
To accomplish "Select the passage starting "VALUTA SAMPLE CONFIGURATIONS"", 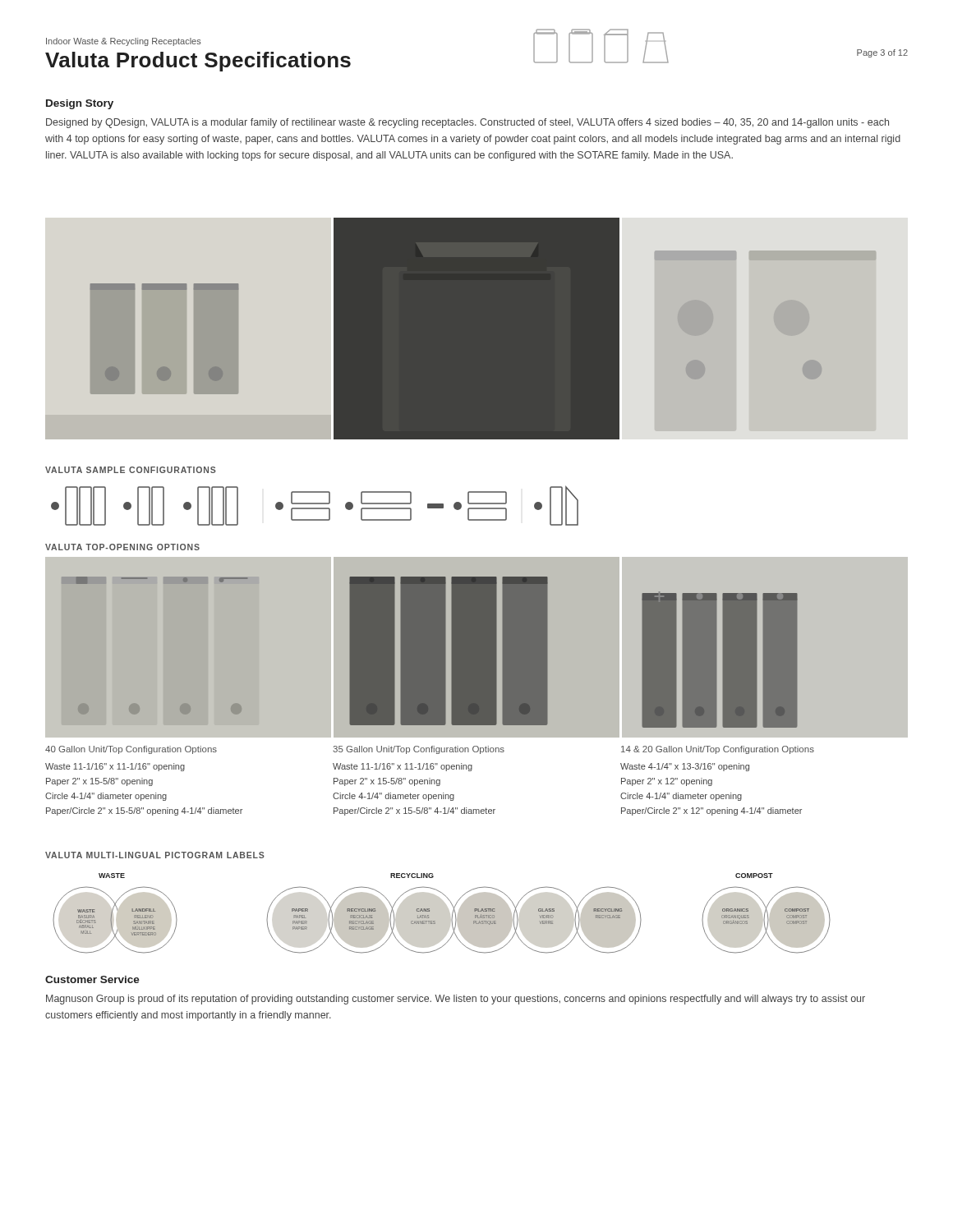I will (x=131, y=470).
